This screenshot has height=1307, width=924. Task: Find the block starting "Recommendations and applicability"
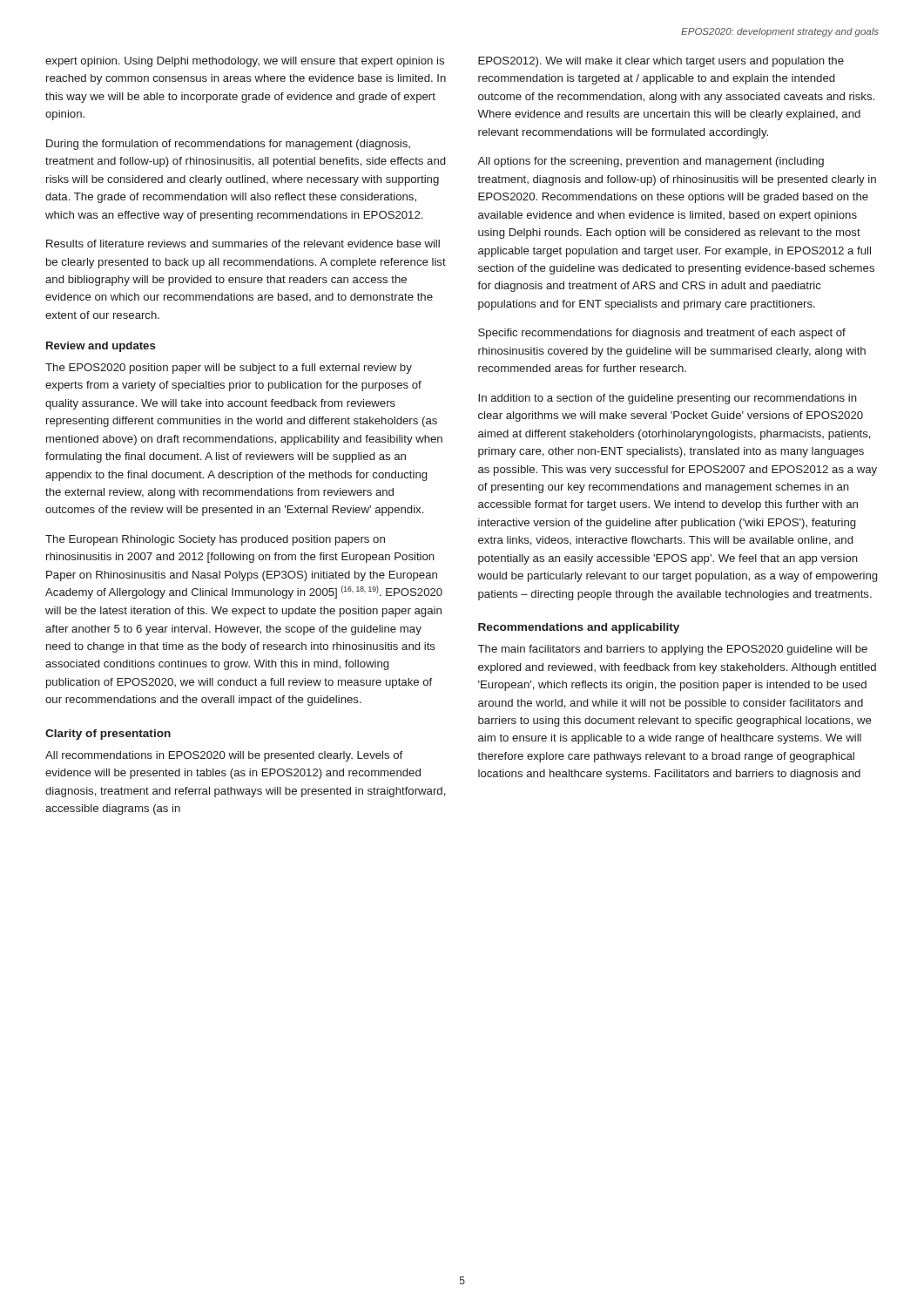(579, 627)
